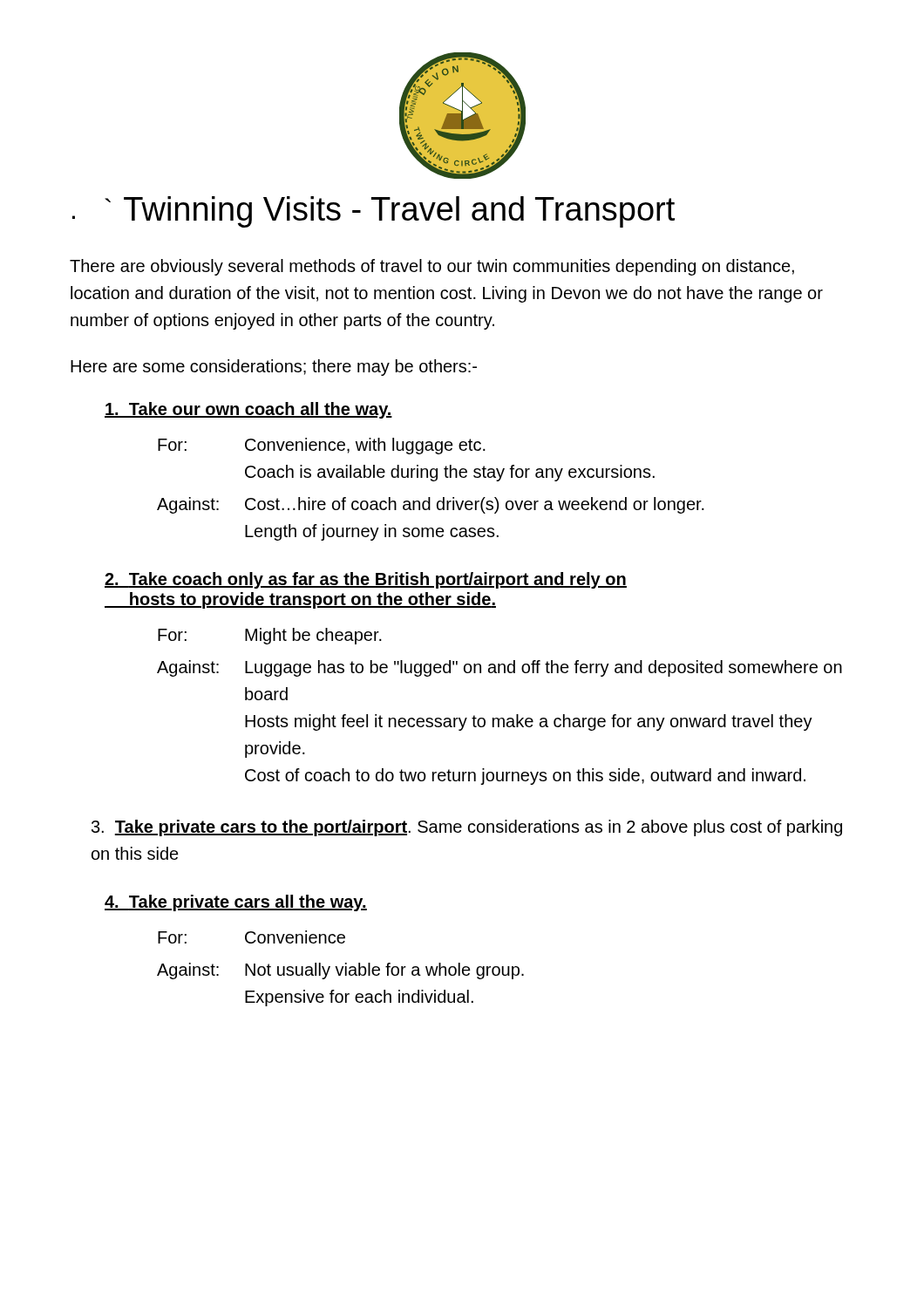Find the list item that says "Against: Not usually viable for"
This screenshot has width=924, height=1308.
[506, 984]
